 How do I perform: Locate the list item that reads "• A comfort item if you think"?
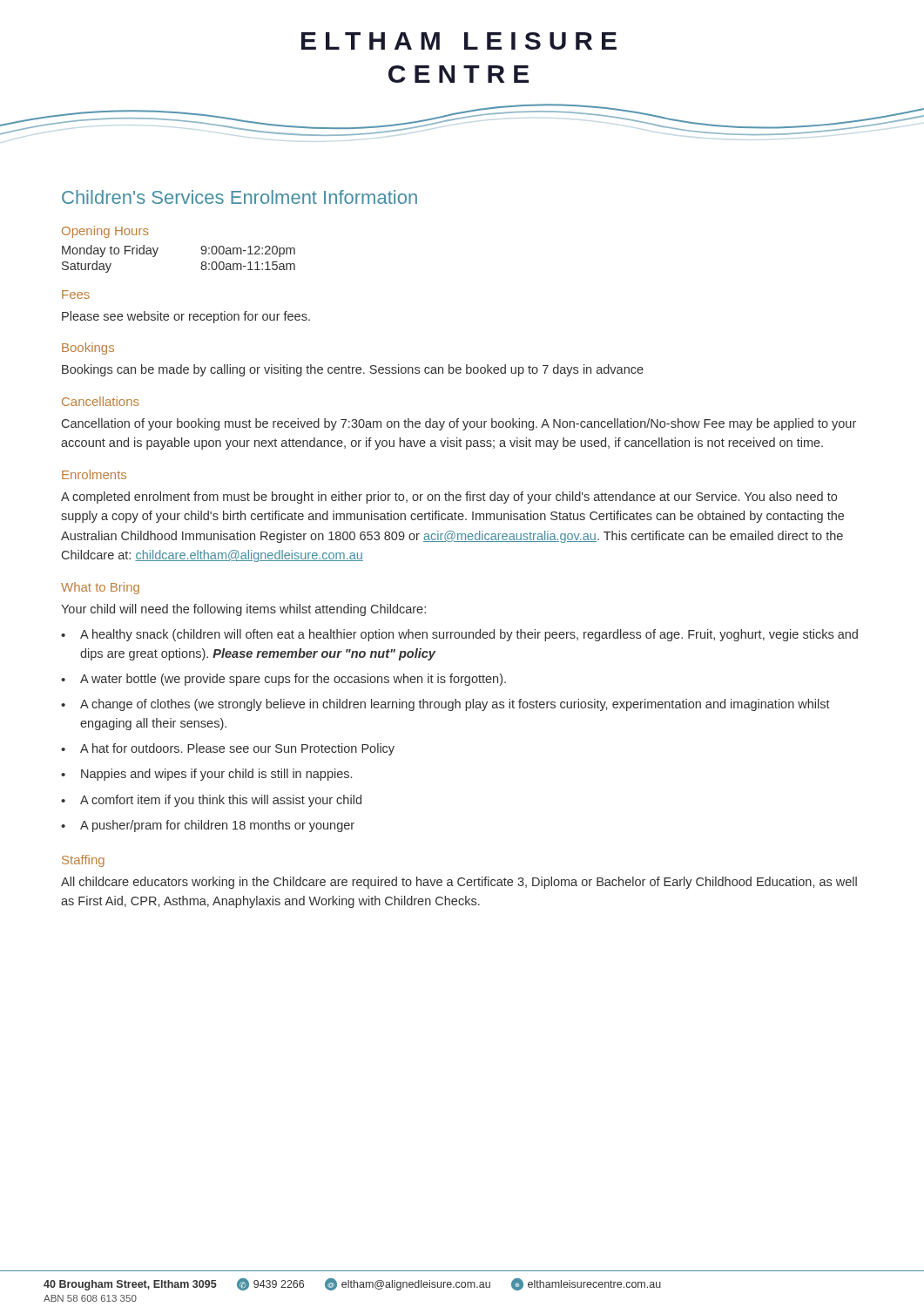point(211,801)
